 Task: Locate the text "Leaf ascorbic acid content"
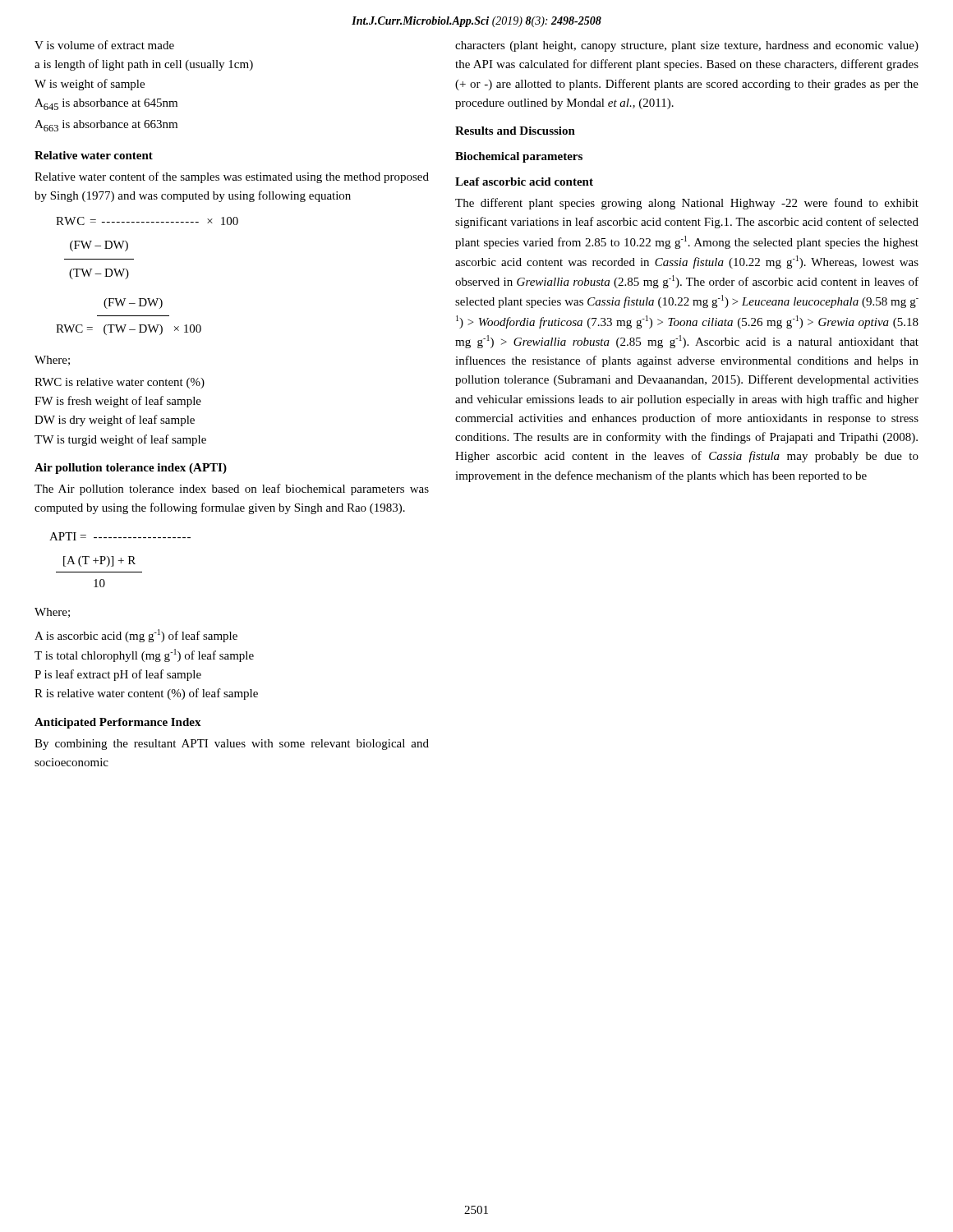(x=524, y=182)
